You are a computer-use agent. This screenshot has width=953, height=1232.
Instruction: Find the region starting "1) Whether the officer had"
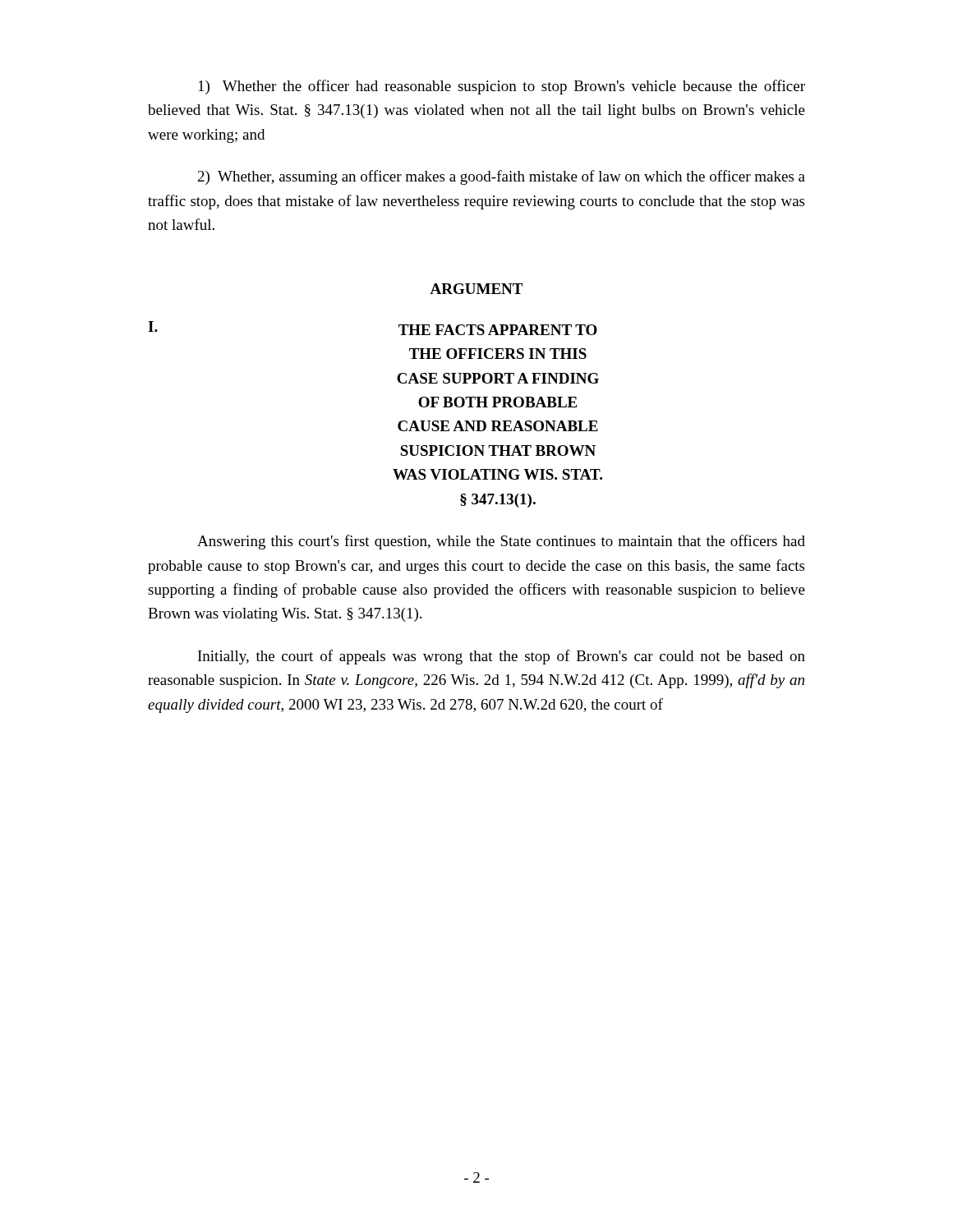tap(476, 110)
